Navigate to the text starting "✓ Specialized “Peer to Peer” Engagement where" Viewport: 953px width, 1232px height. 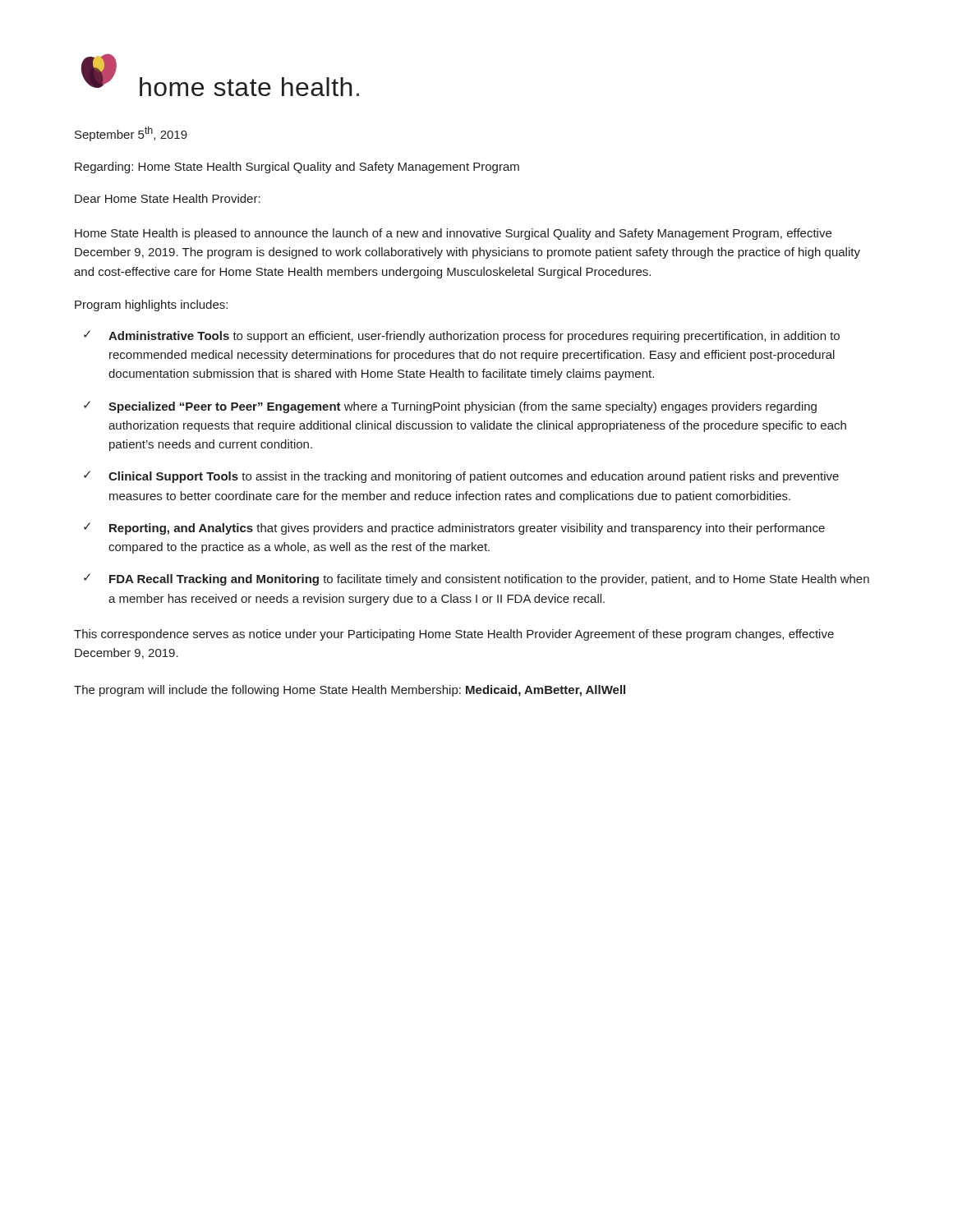point(481,425)
